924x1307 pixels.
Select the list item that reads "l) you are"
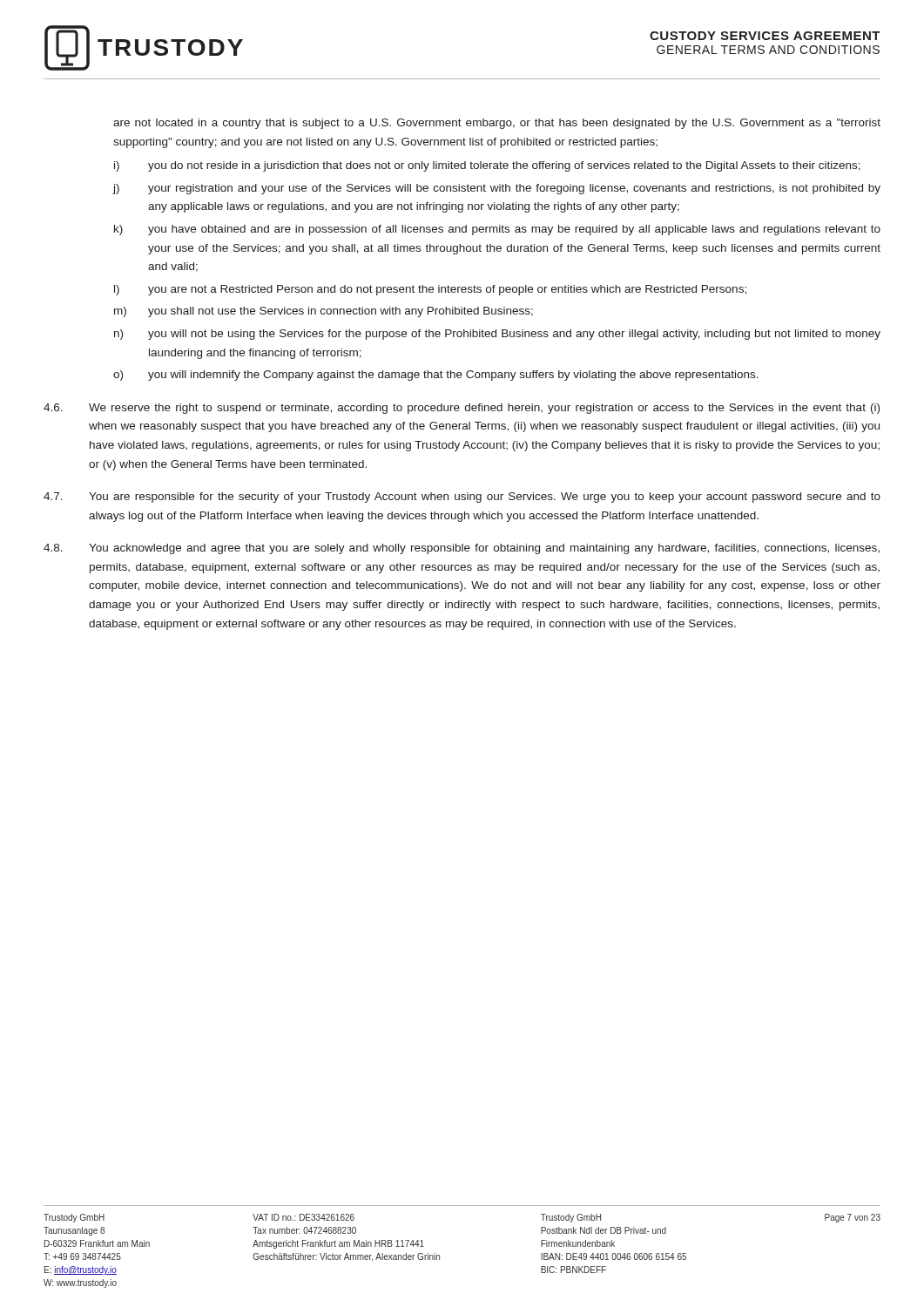[x=462, y=289]
